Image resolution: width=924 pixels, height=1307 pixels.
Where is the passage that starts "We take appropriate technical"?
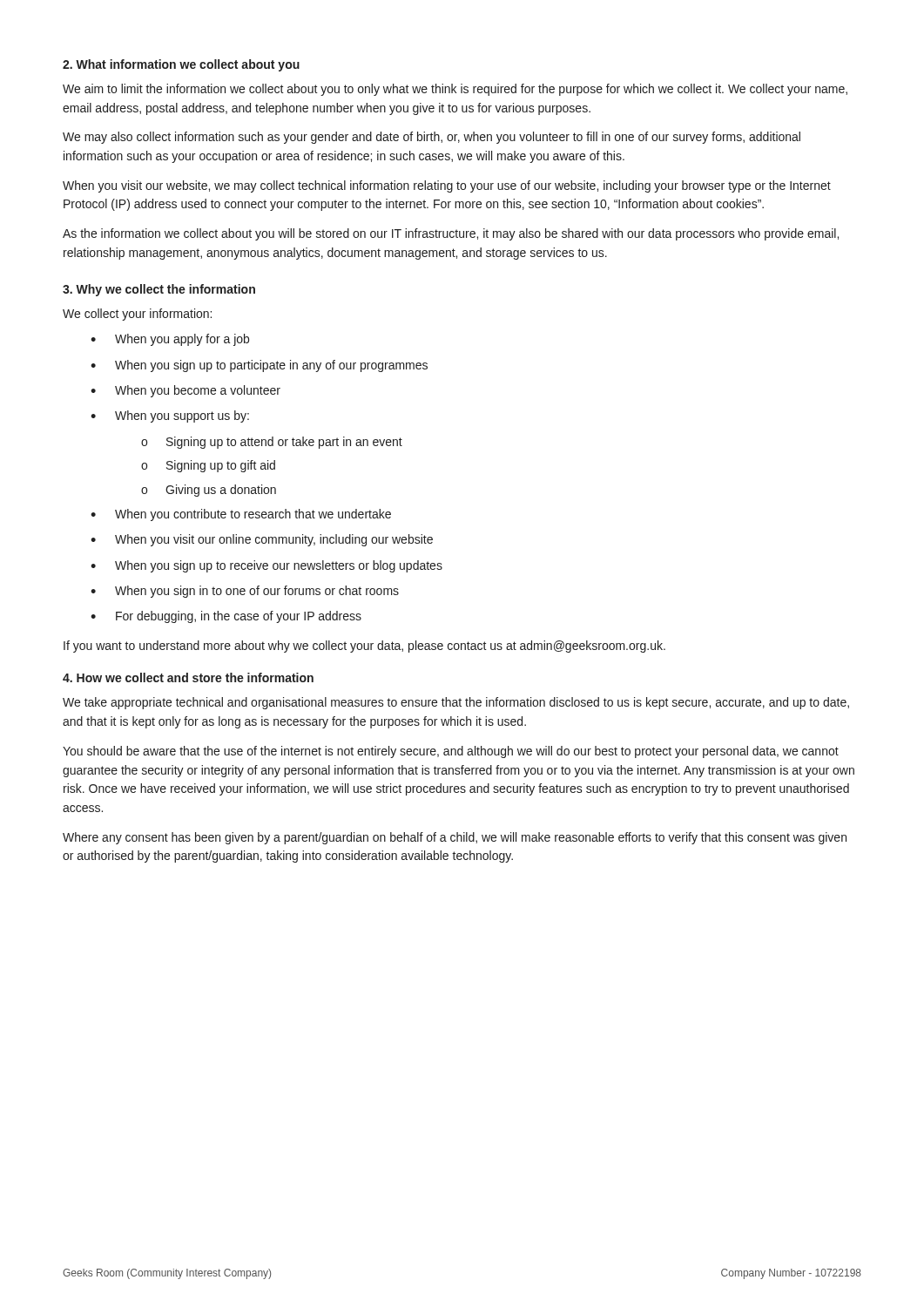(456, 712)
